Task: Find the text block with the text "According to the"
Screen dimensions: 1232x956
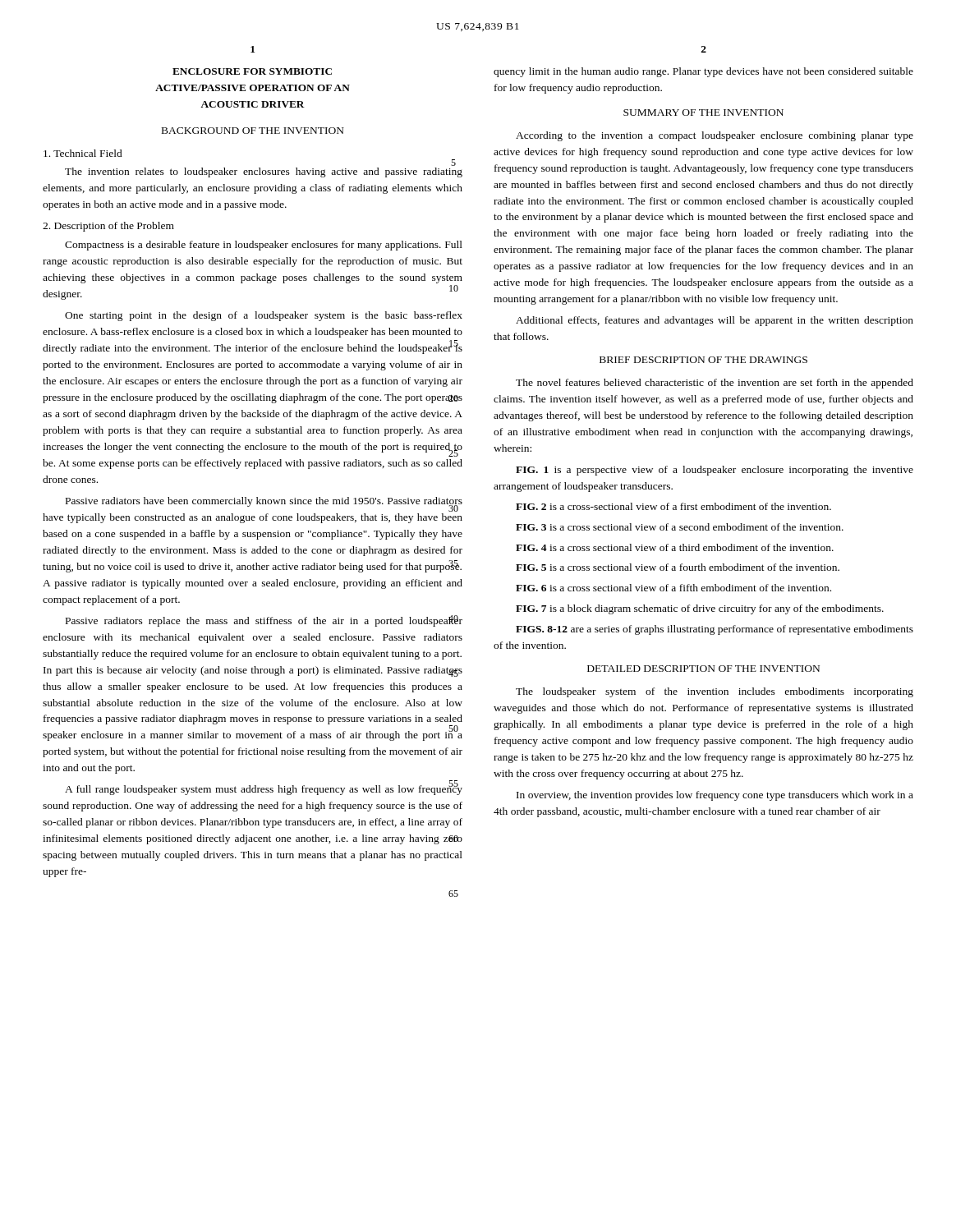Action: (703, 217)
